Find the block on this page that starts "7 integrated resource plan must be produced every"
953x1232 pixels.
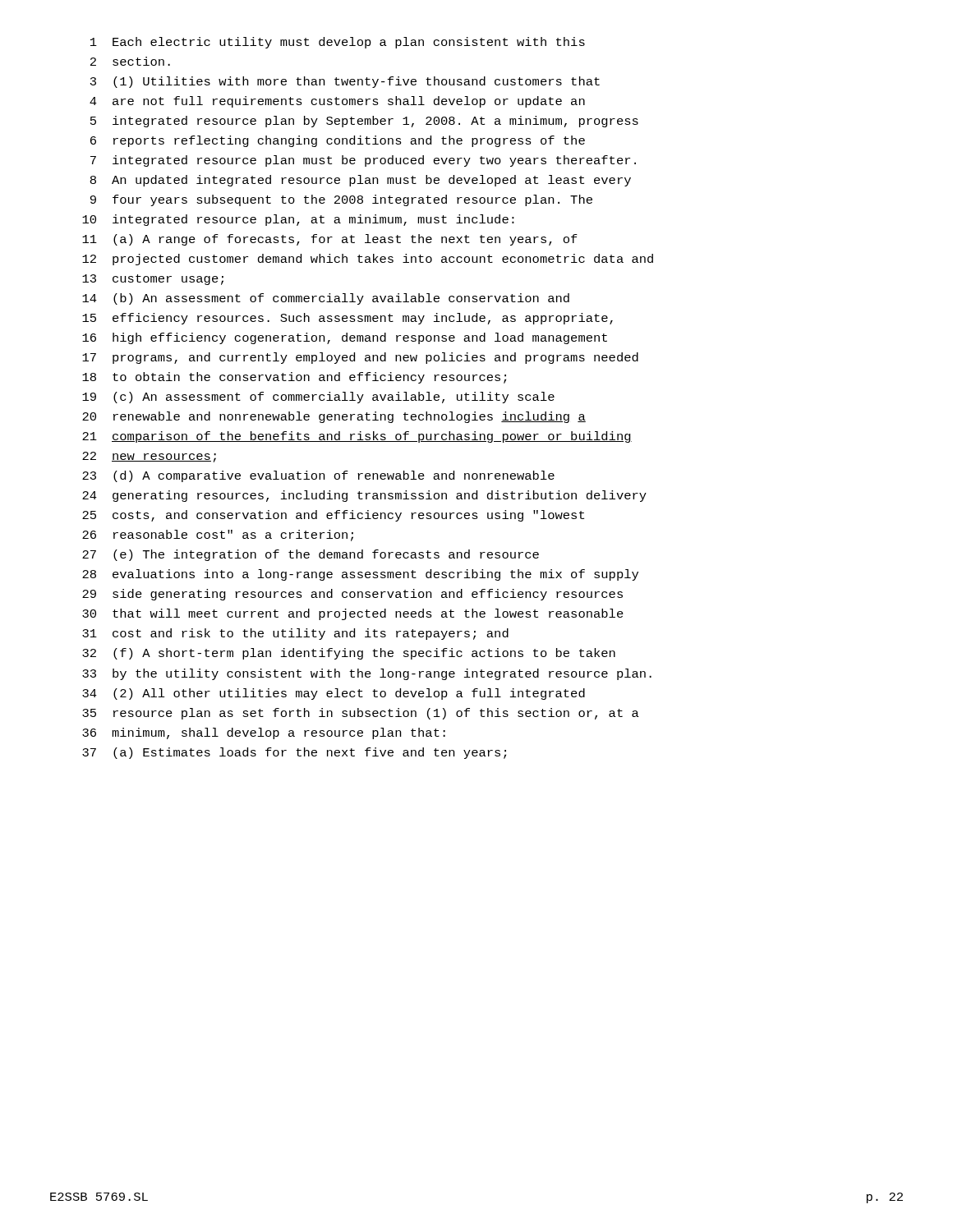[476, 161]
